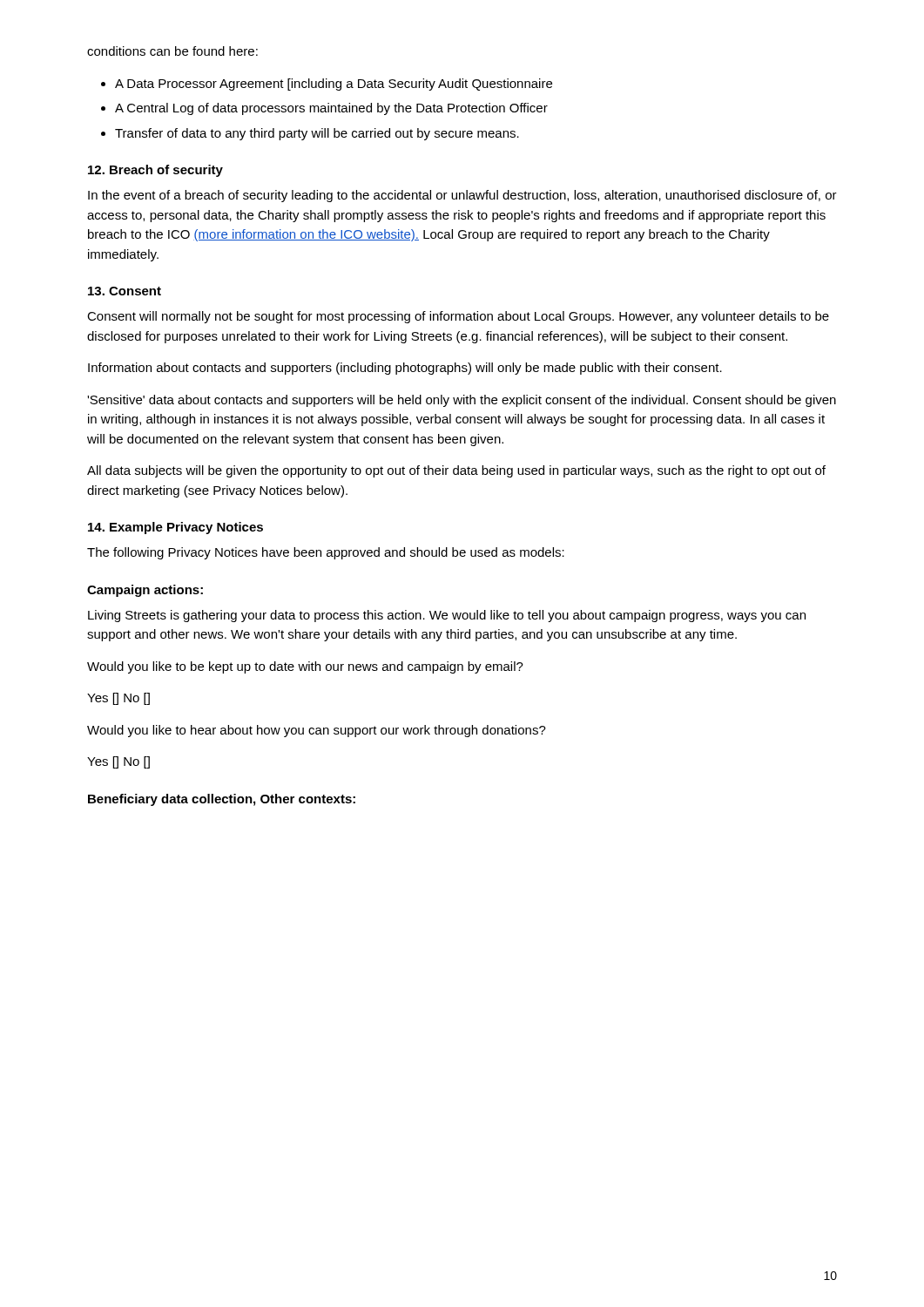Find the block on this page that starts "'Sensitive' data about contacts"

click(x=462, y=419)
